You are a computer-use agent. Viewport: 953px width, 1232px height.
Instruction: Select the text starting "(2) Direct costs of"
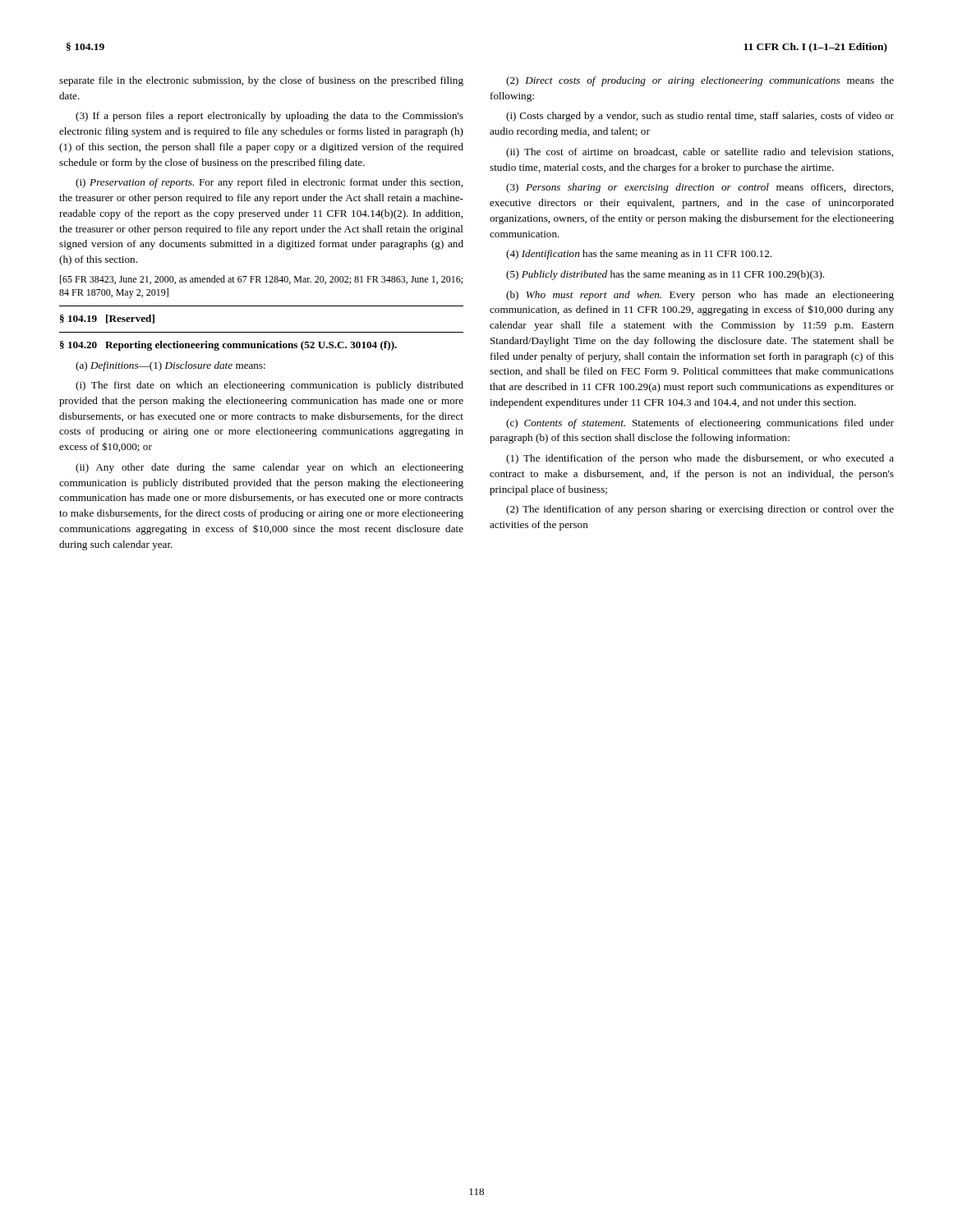(692, 88)
